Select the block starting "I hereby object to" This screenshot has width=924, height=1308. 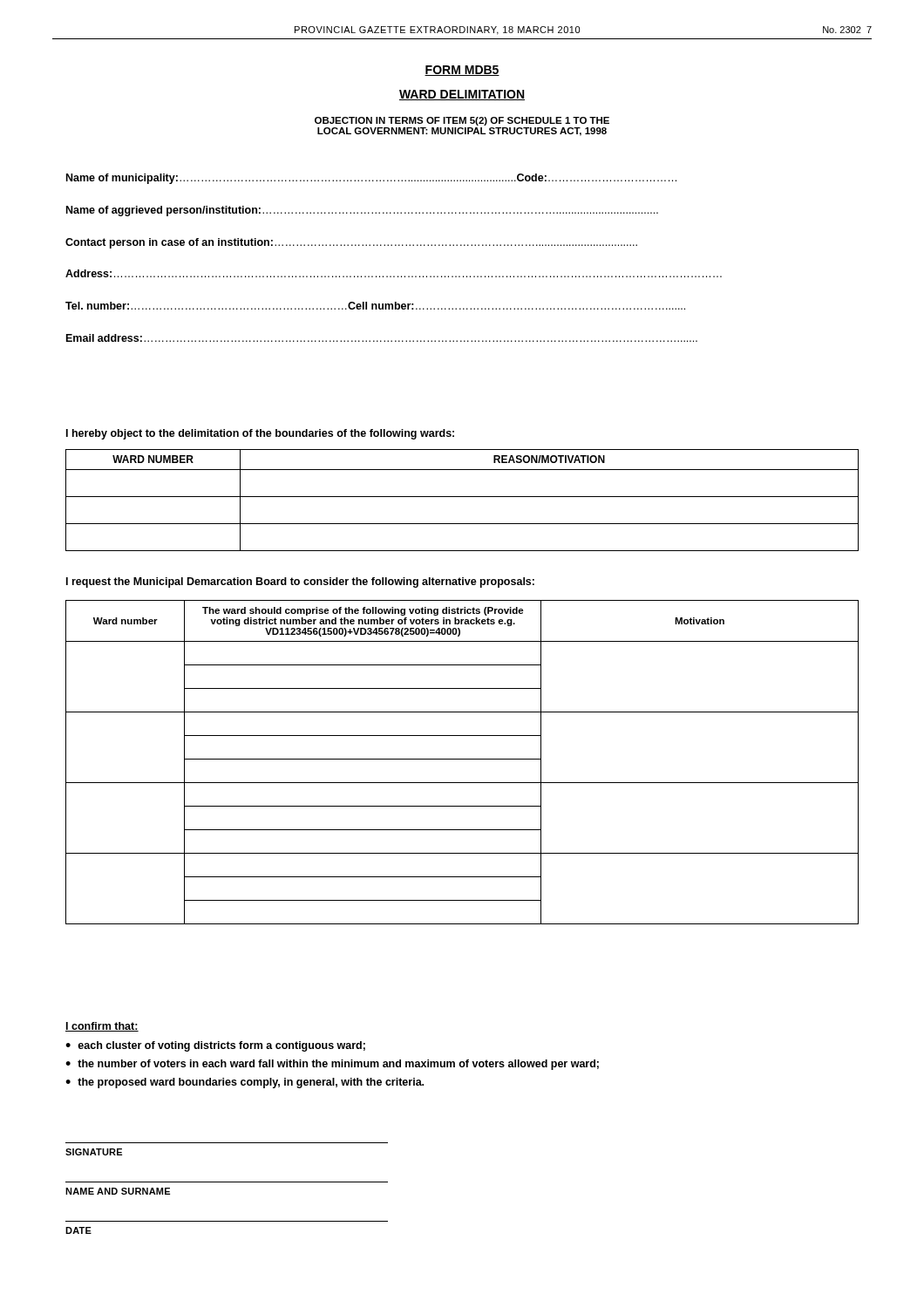pyautogui.click(x=260, y=433)
